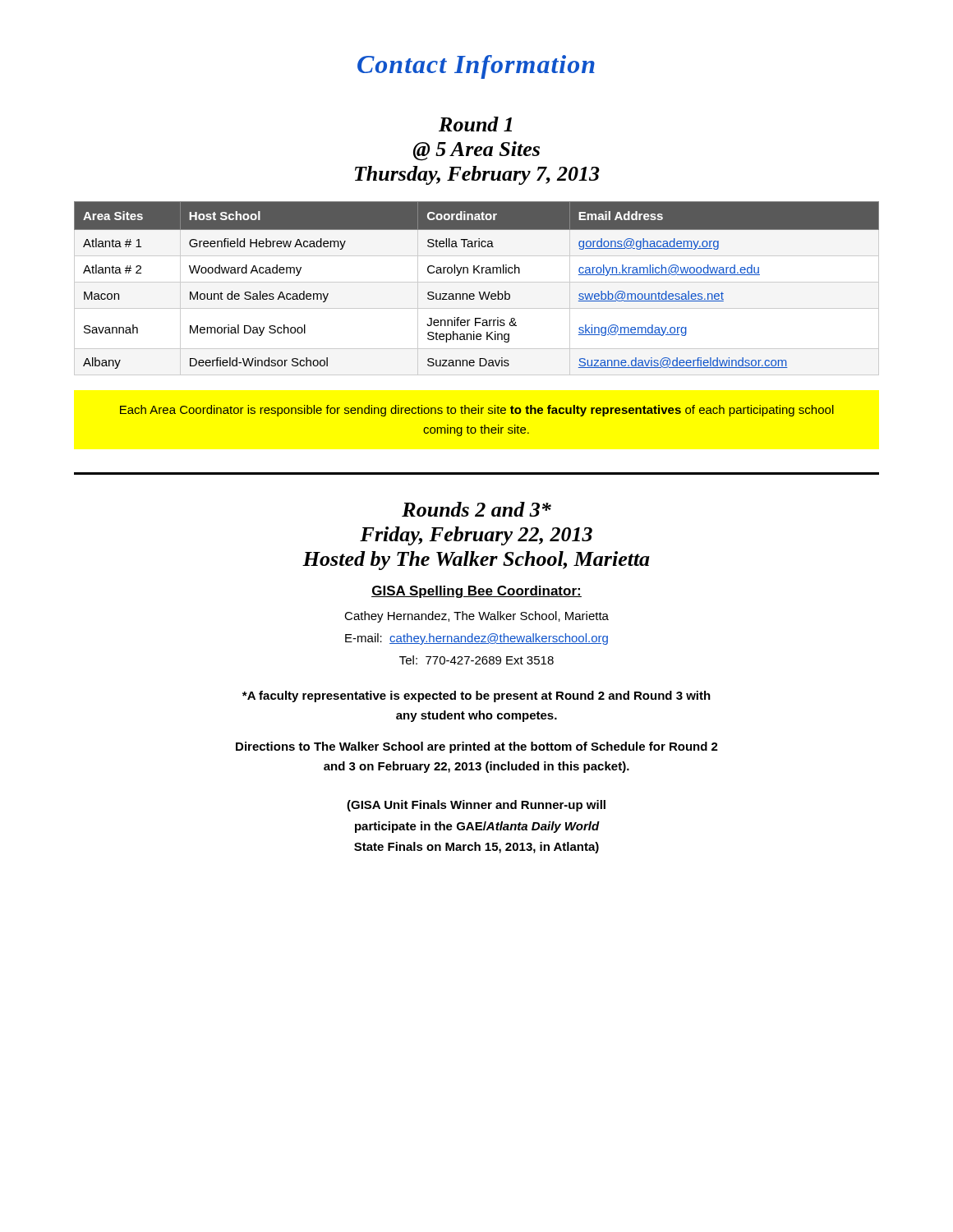Navigate to the block starting "Rounds 2 and 3* Friday, February"
The image size is (953, 1232).
coord(476,535)
